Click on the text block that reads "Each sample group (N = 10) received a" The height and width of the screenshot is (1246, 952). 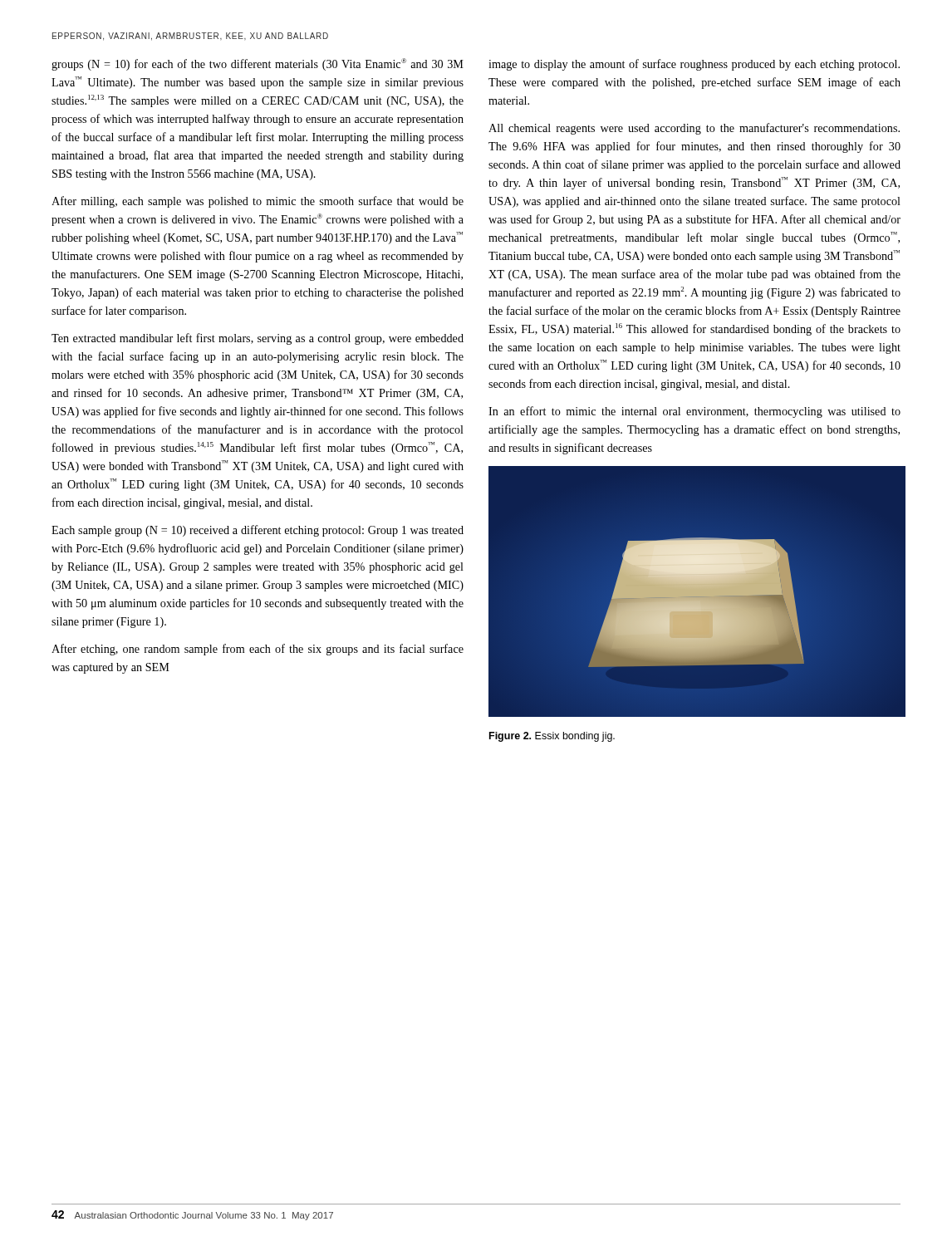(258, 576)
